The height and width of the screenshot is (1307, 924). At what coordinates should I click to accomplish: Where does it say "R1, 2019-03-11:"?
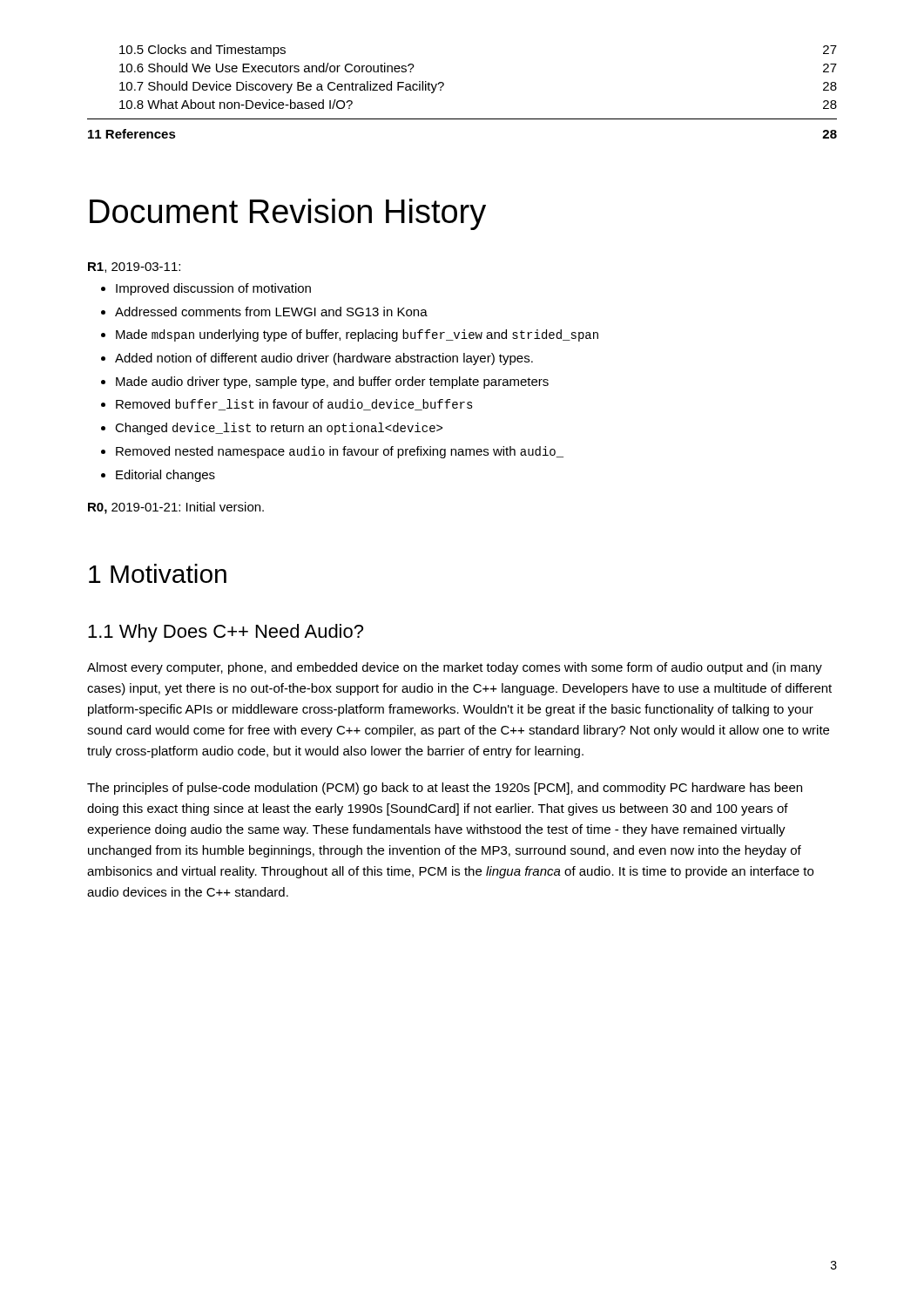coord(134,266)
